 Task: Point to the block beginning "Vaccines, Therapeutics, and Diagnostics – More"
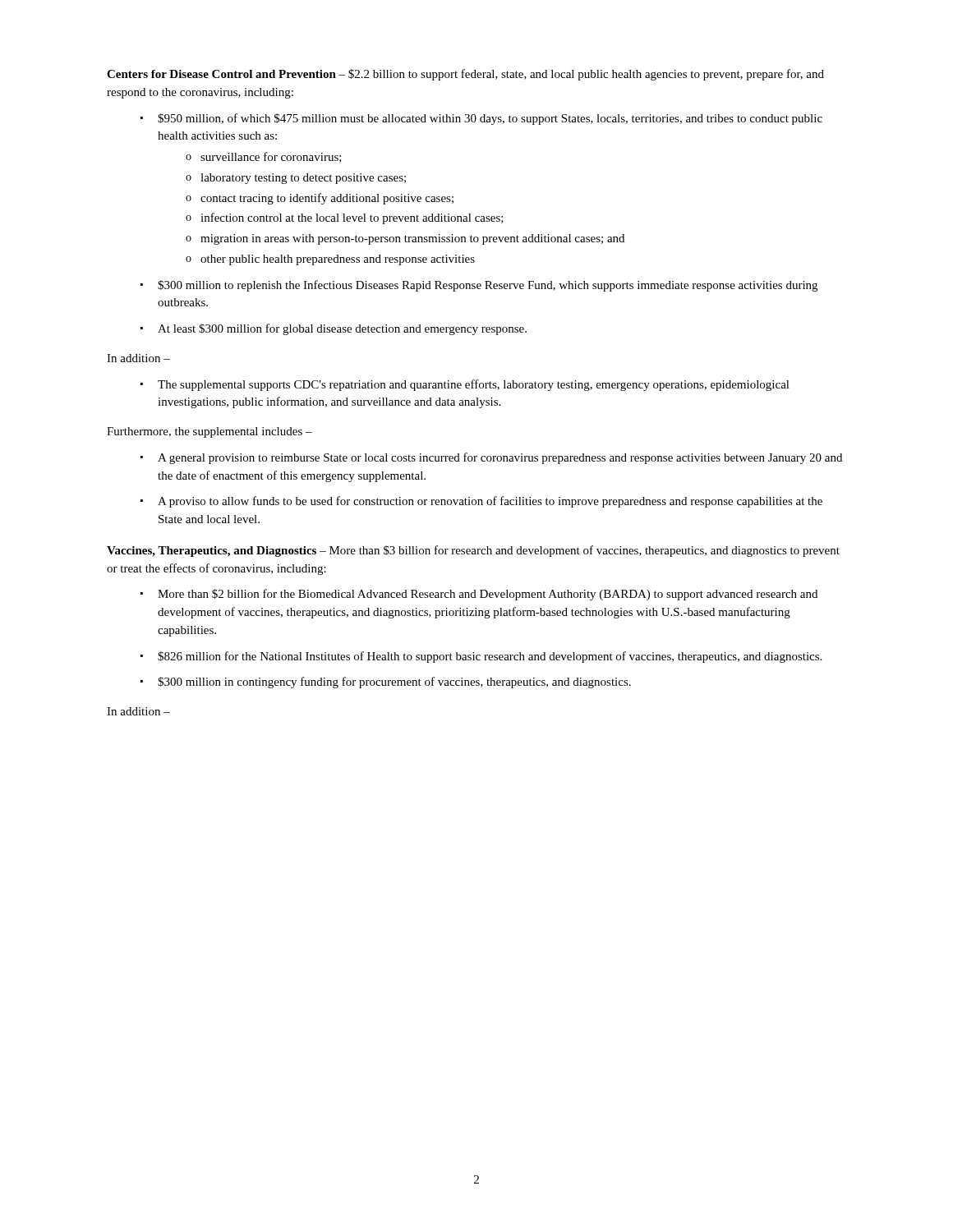[x=473, y=559]
